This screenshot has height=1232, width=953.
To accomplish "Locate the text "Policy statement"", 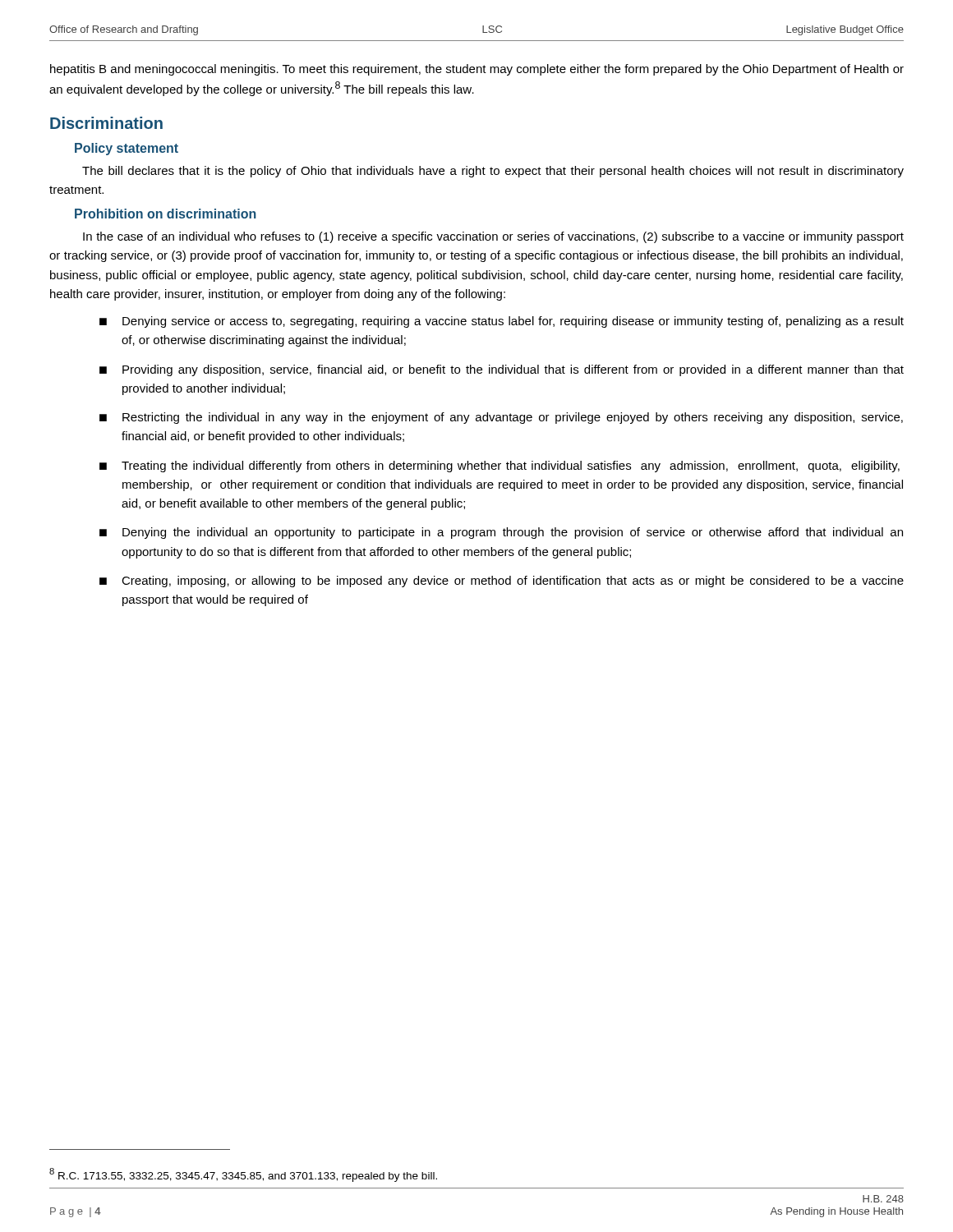I will click(x=126, y=148).
